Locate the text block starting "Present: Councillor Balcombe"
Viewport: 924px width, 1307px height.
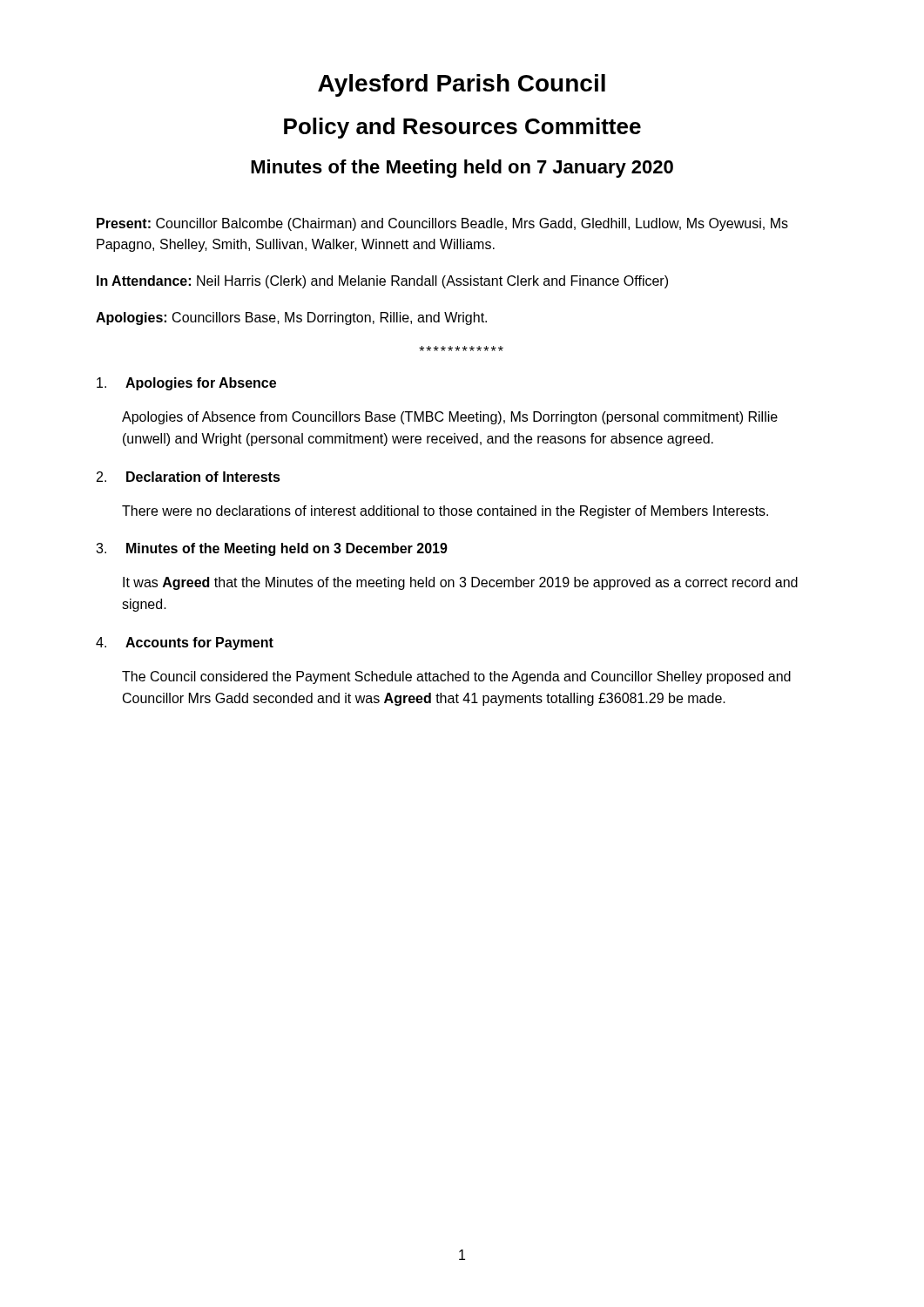click(442, 234)
